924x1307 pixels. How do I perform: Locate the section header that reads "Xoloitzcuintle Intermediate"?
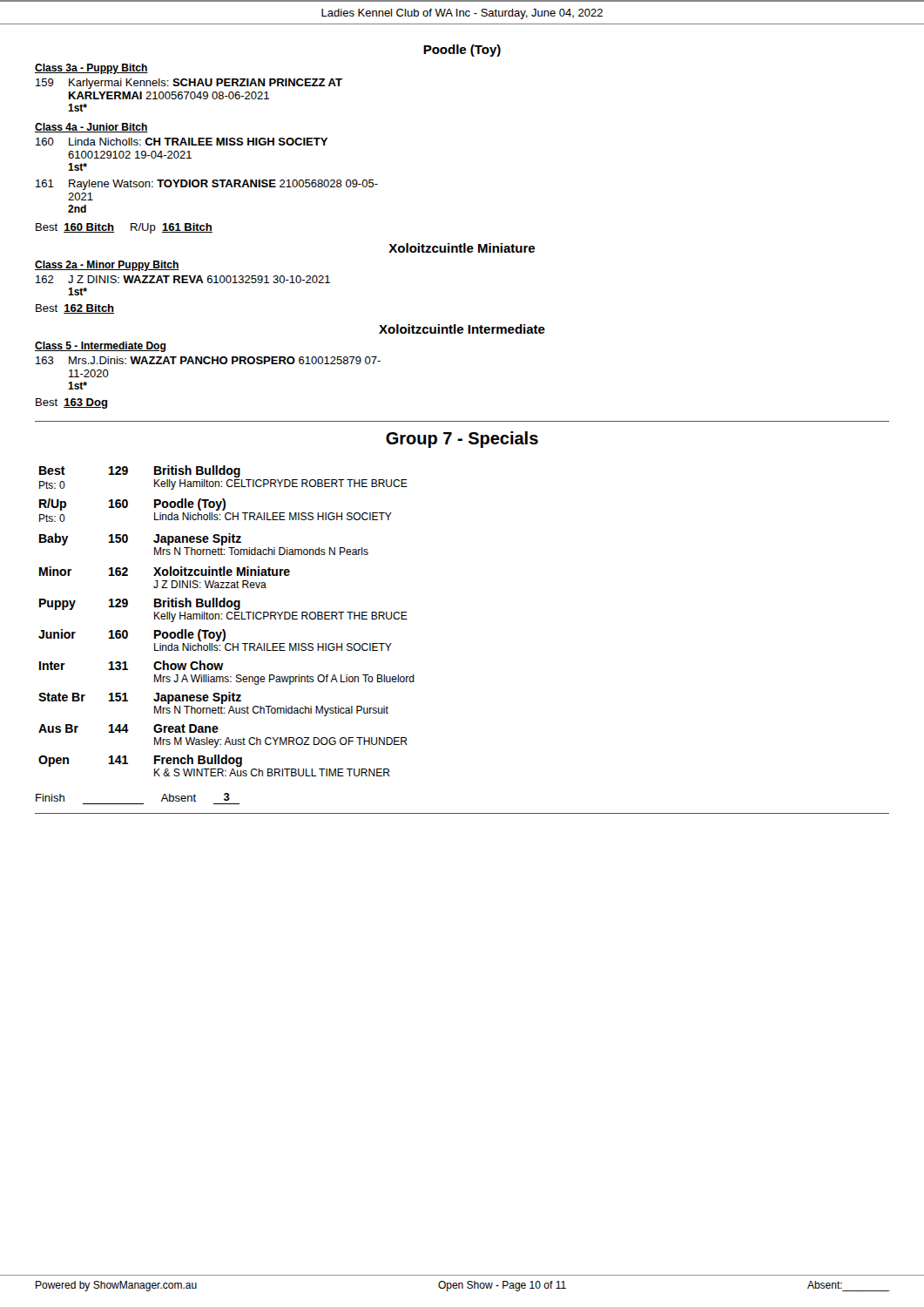point(462,329)
